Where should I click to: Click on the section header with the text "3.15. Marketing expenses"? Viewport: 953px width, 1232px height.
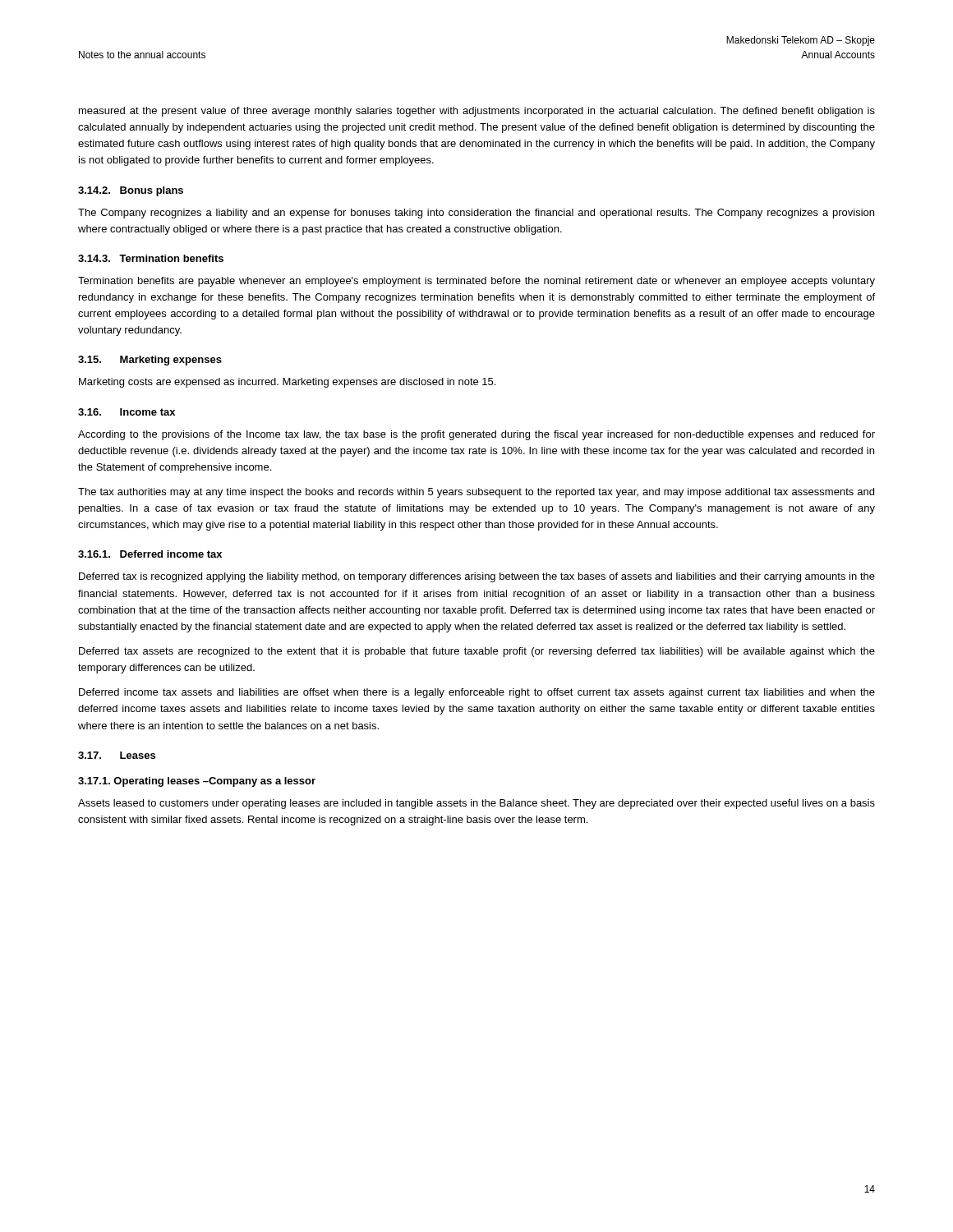[150, 360]
